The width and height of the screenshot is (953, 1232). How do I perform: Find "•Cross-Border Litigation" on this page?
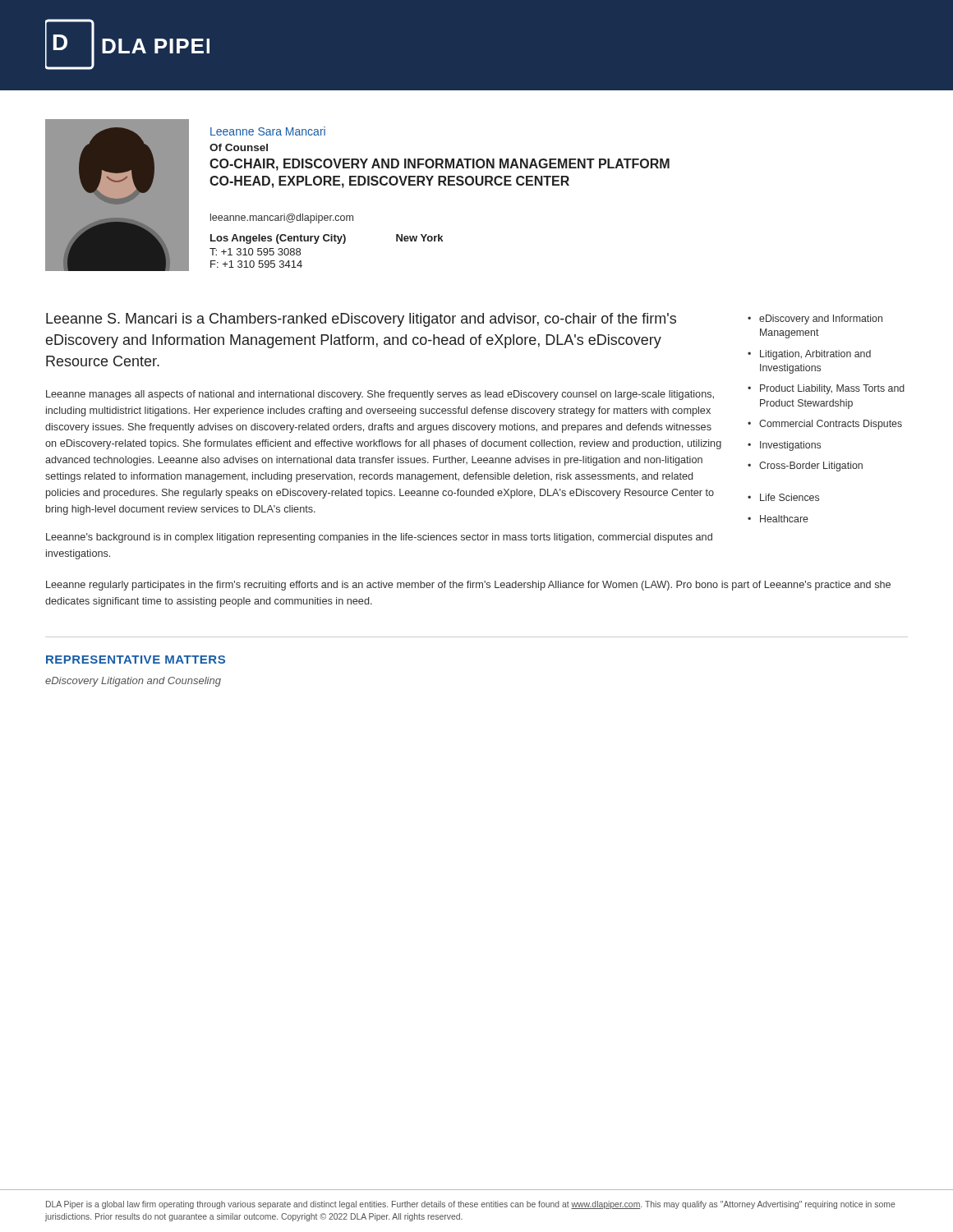tap(805, 466)
